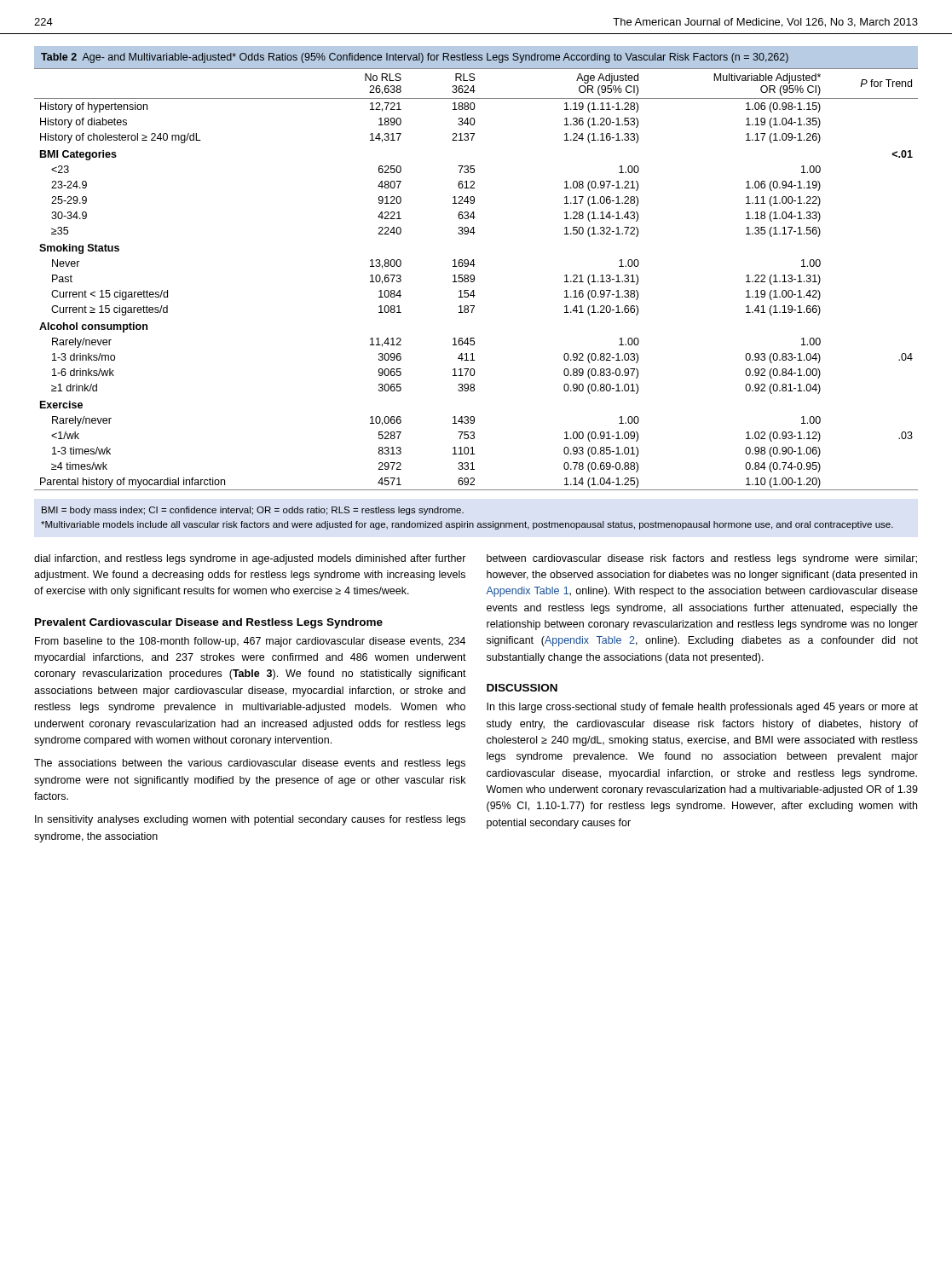
Task: Select the passage starting "From baseline to the 108-month follow-up,"
Action: pos(250,739)
